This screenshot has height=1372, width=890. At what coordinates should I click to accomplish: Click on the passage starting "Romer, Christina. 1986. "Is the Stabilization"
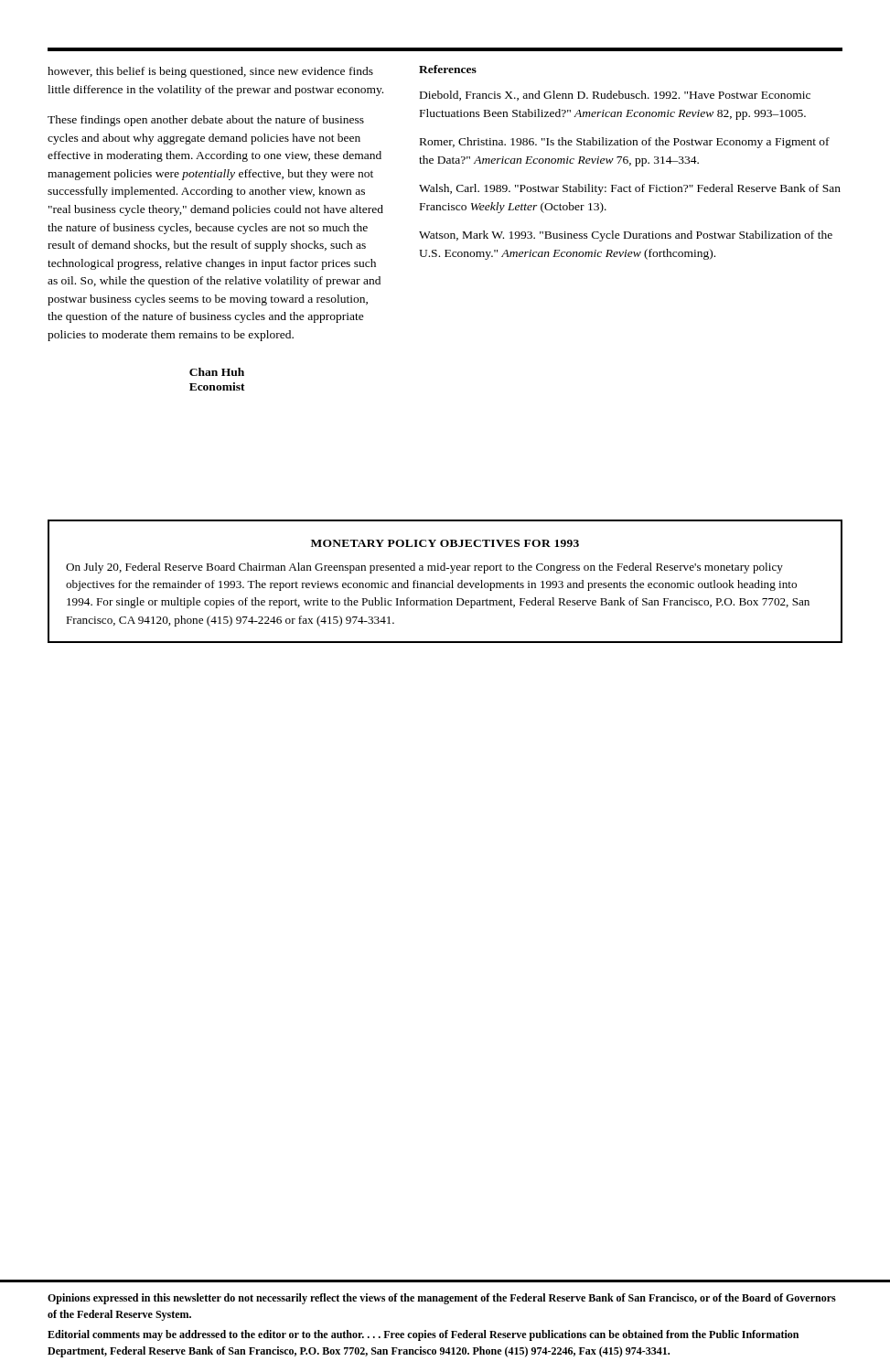coord(624,150)
